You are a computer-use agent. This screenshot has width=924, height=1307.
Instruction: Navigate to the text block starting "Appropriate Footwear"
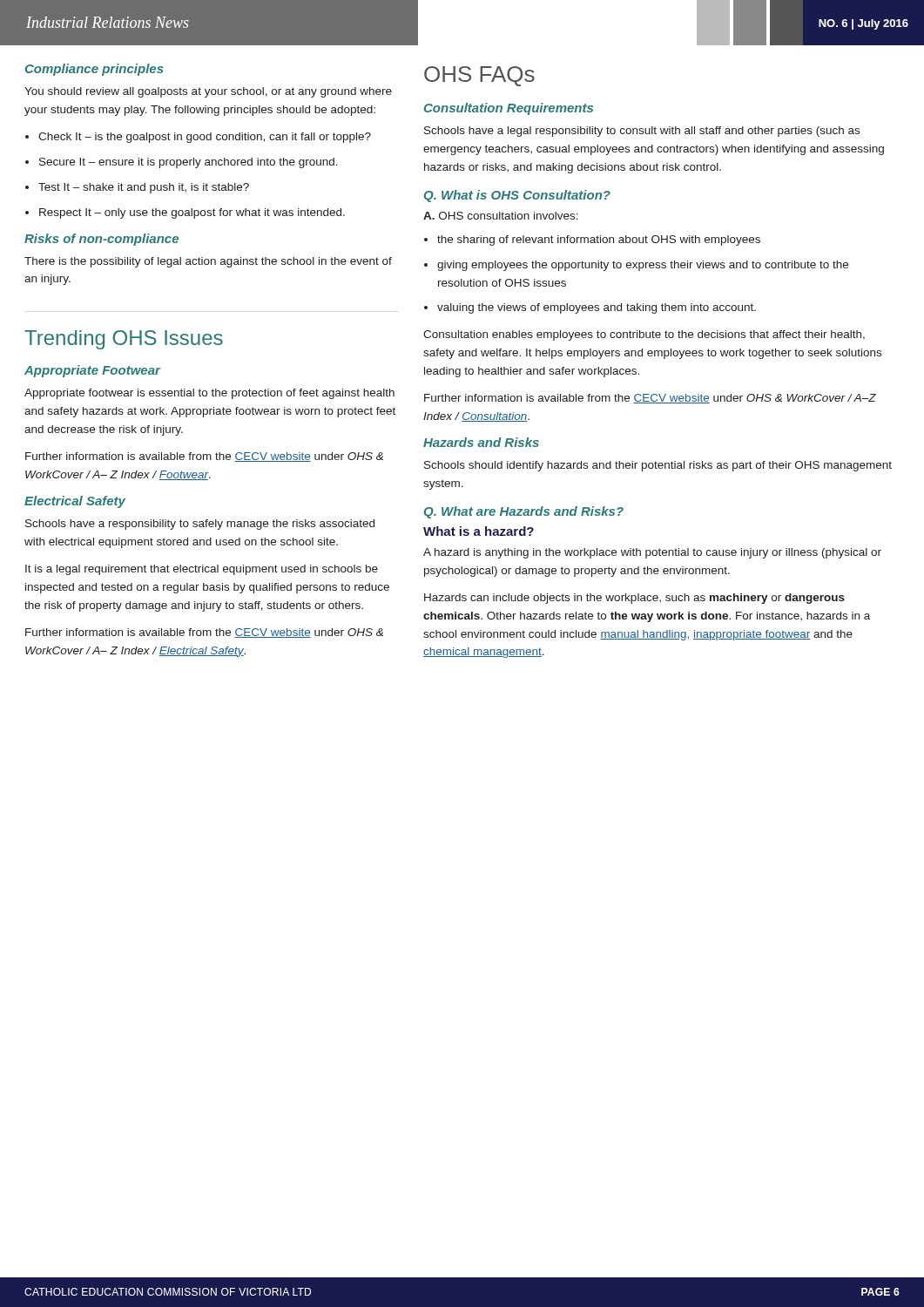point(93,371)
